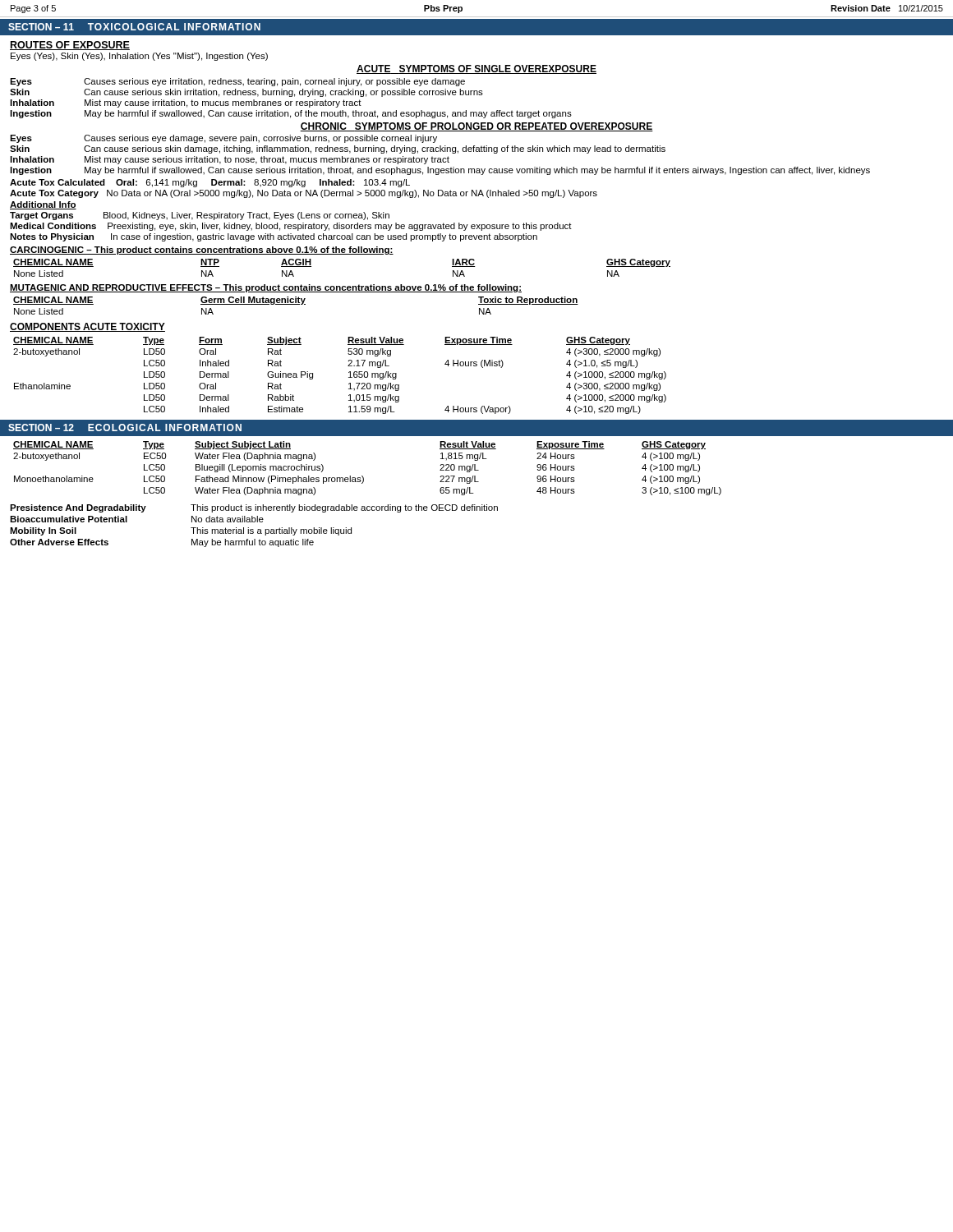953x1232 pixels.
Task: Where does it say "COMPONENTS ACUTE TOXICITY"?
Action: [87, 327]
